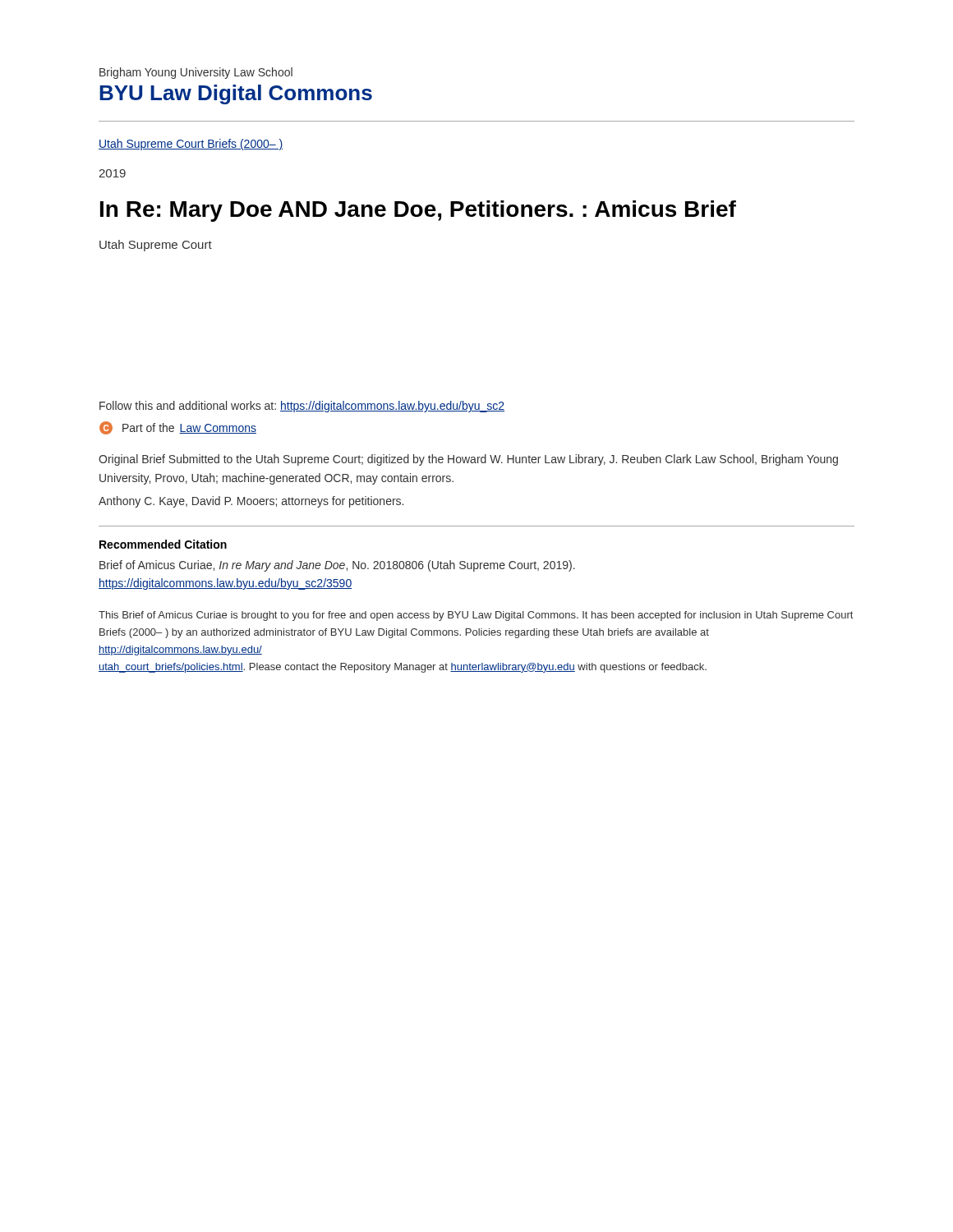
Task: Find the block starting "Original Brief Submitted"
Action: 469,469
